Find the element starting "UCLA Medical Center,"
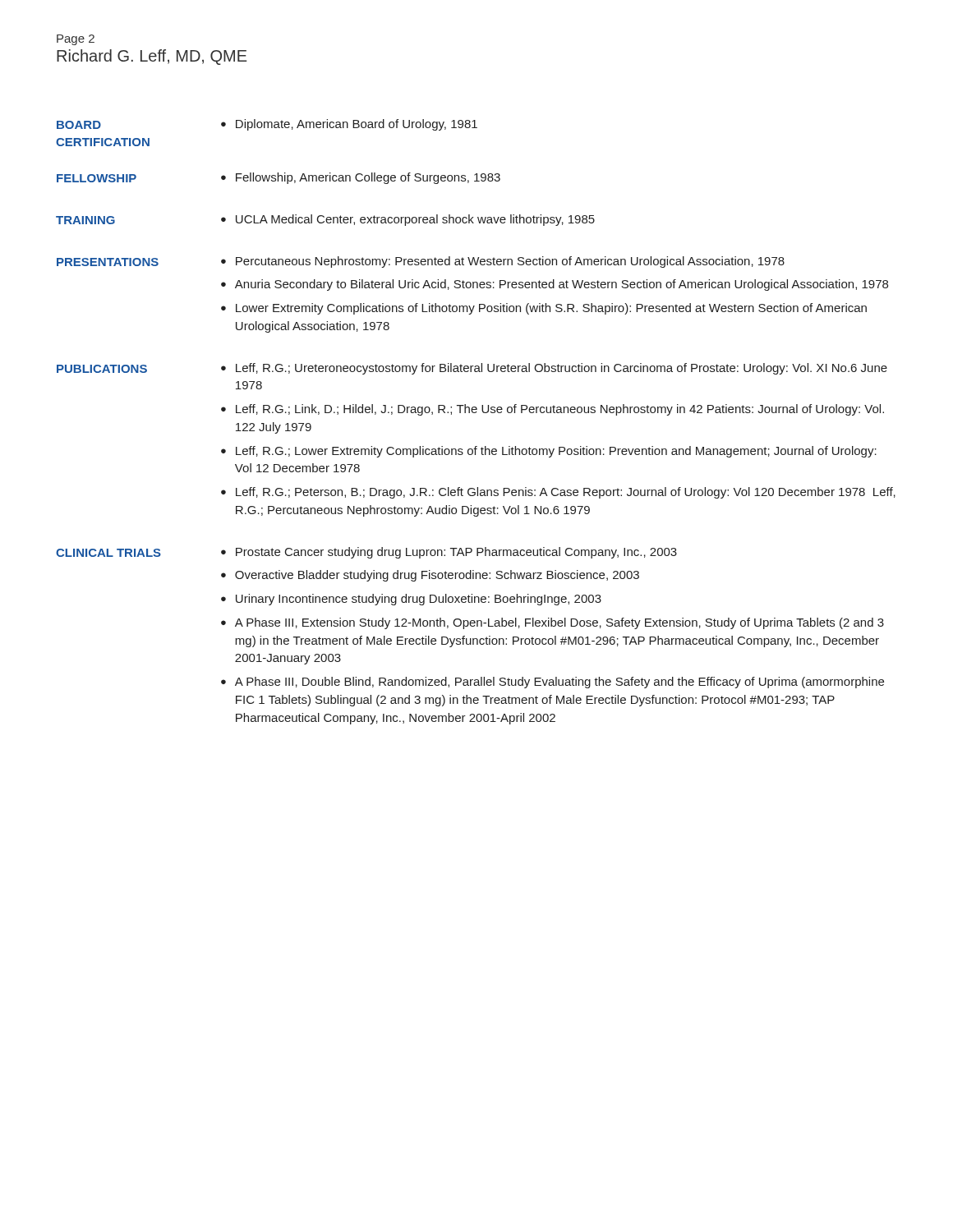The image size is (953, 1232). [566, 219]
